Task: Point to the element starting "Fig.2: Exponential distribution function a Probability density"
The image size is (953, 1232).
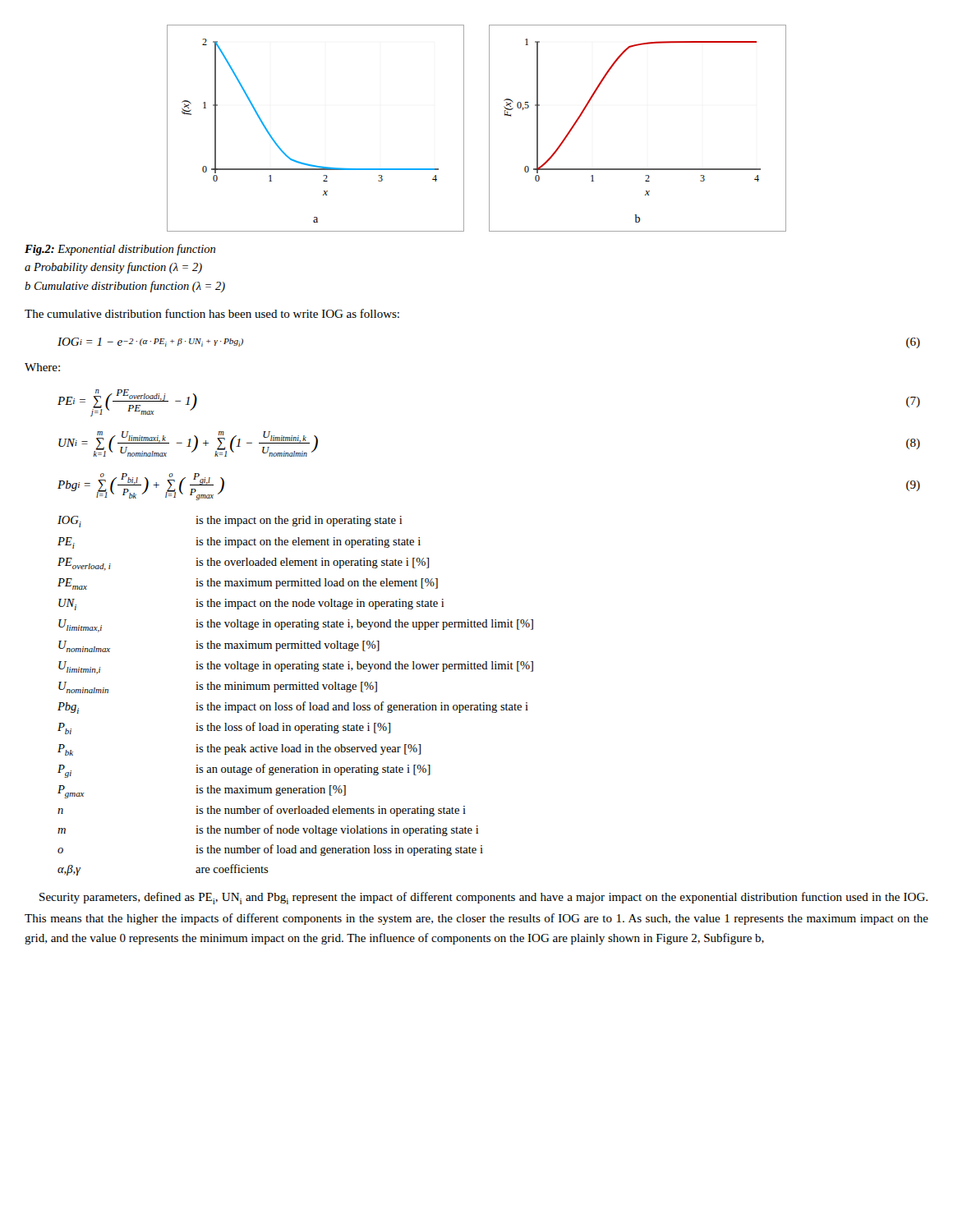Action: click(x=125, y=267)
